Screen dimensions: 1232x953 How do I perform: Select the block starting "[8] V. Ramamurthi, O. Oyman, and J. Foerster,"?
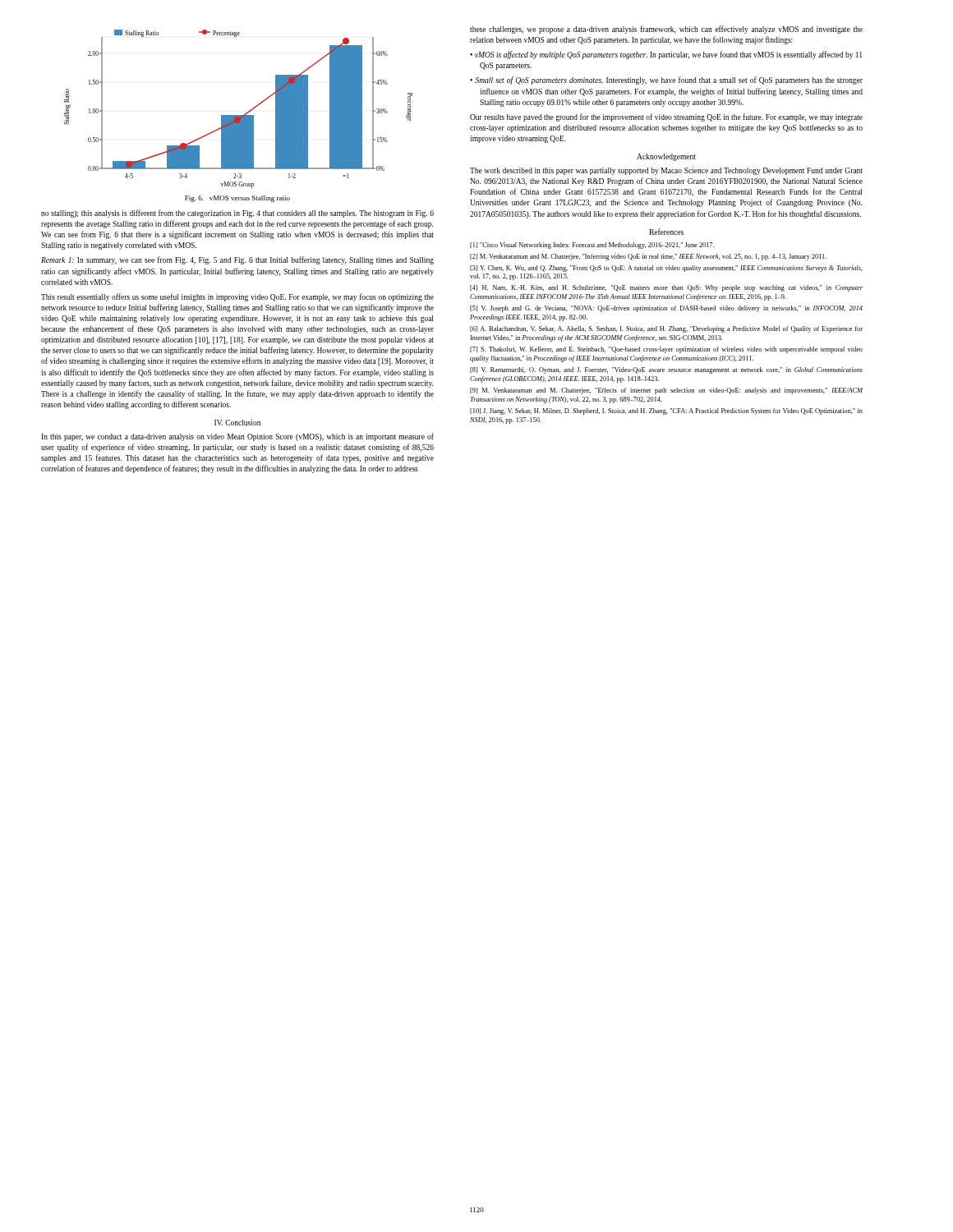coord(666,374)
